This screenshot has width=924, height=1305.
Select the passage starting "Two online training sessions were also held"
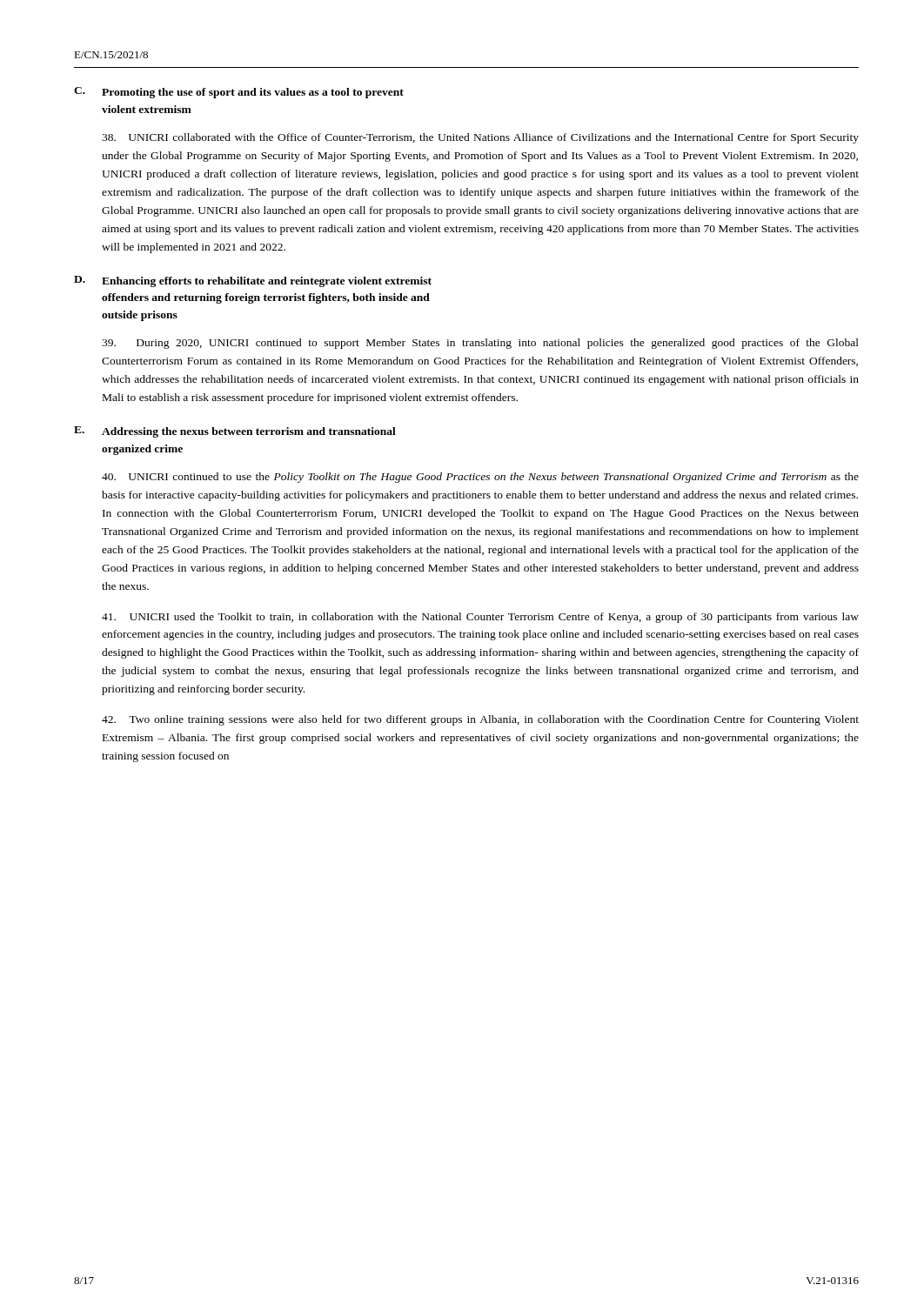(480, 737)
